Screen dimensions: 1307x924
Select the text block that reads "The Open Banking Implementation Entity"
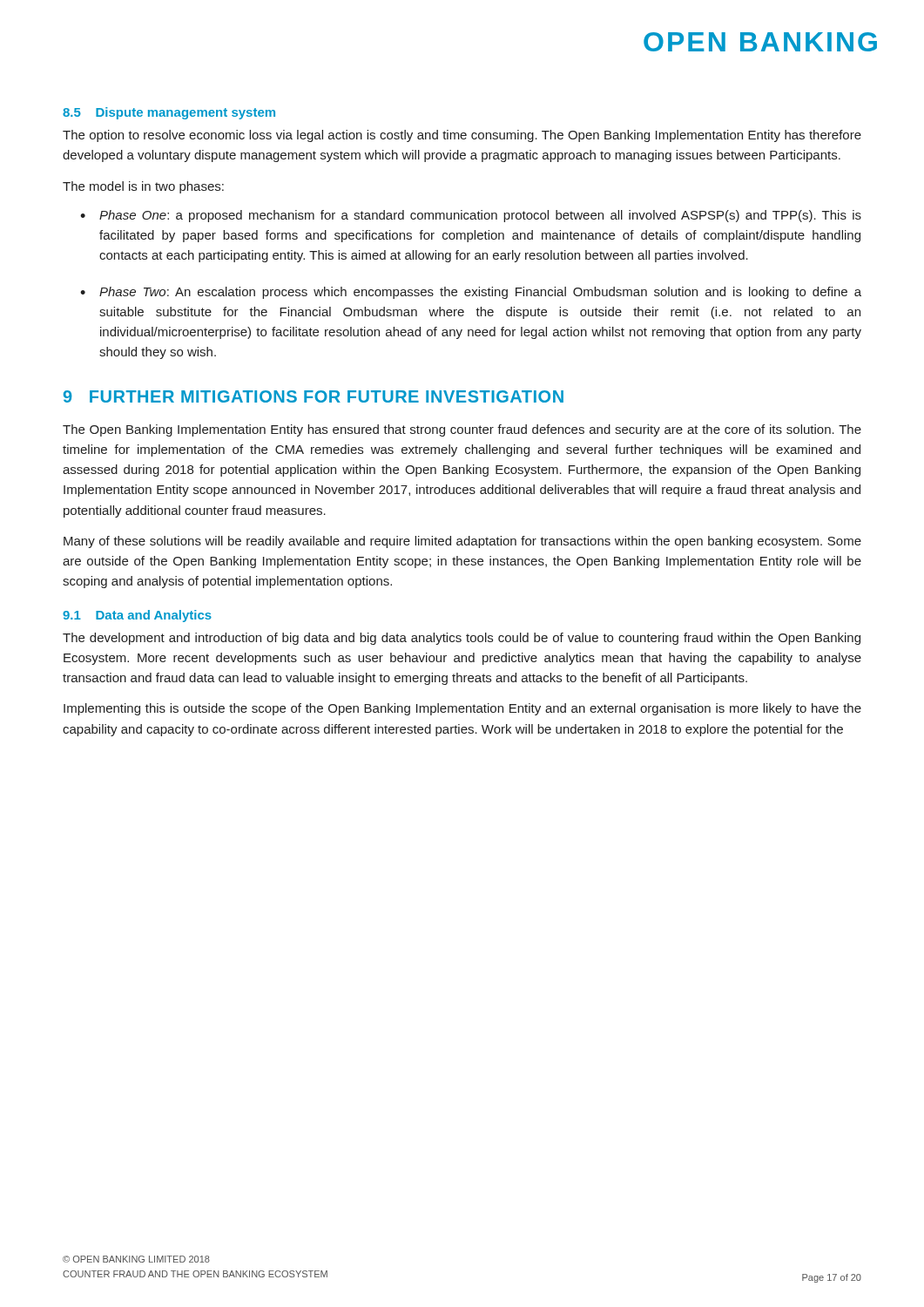pyautogui.click(x=462, y=469)
